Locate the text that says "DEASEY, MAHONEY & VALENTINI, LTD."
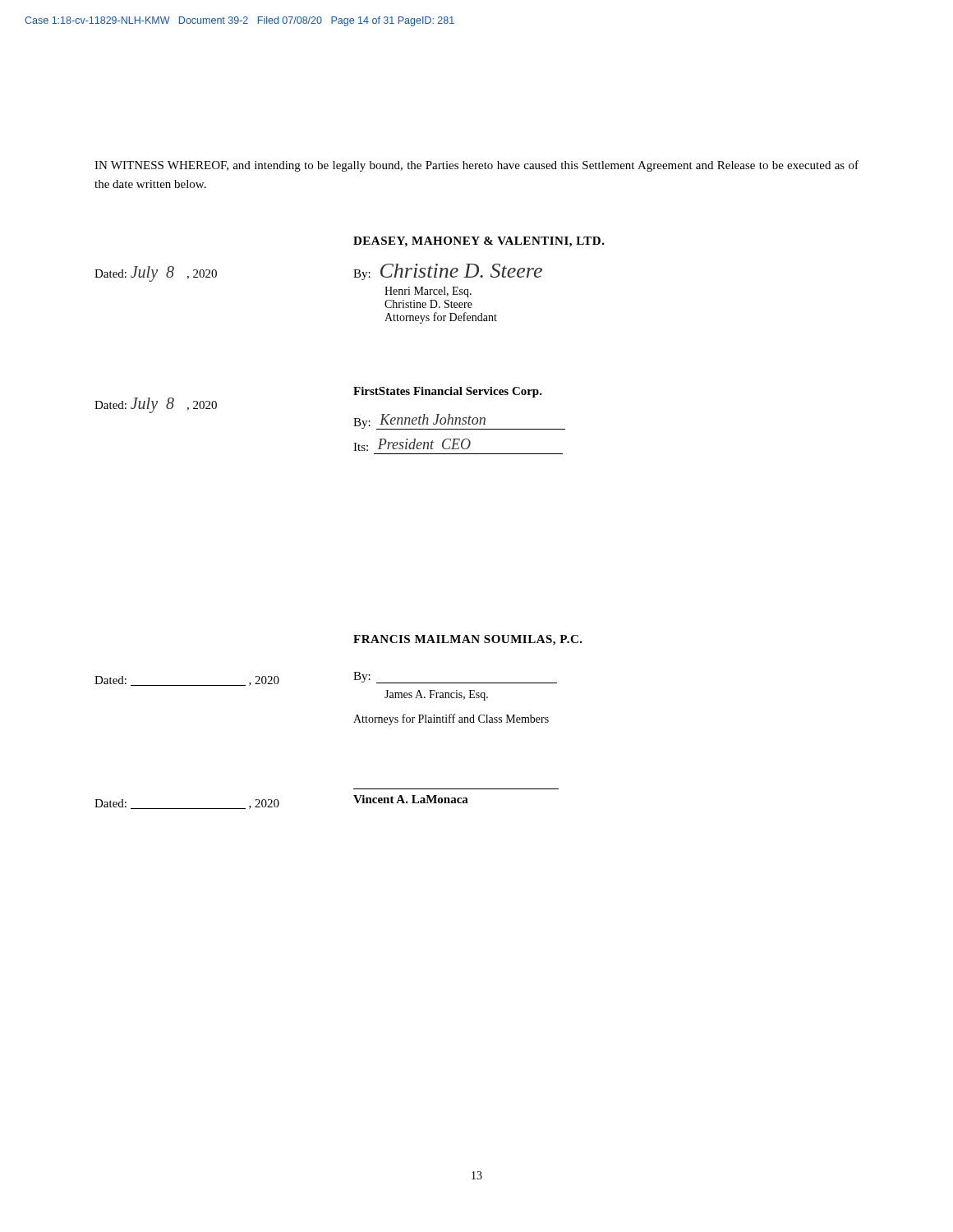Viewport: 953px width, 1232px height. (479, 241)
